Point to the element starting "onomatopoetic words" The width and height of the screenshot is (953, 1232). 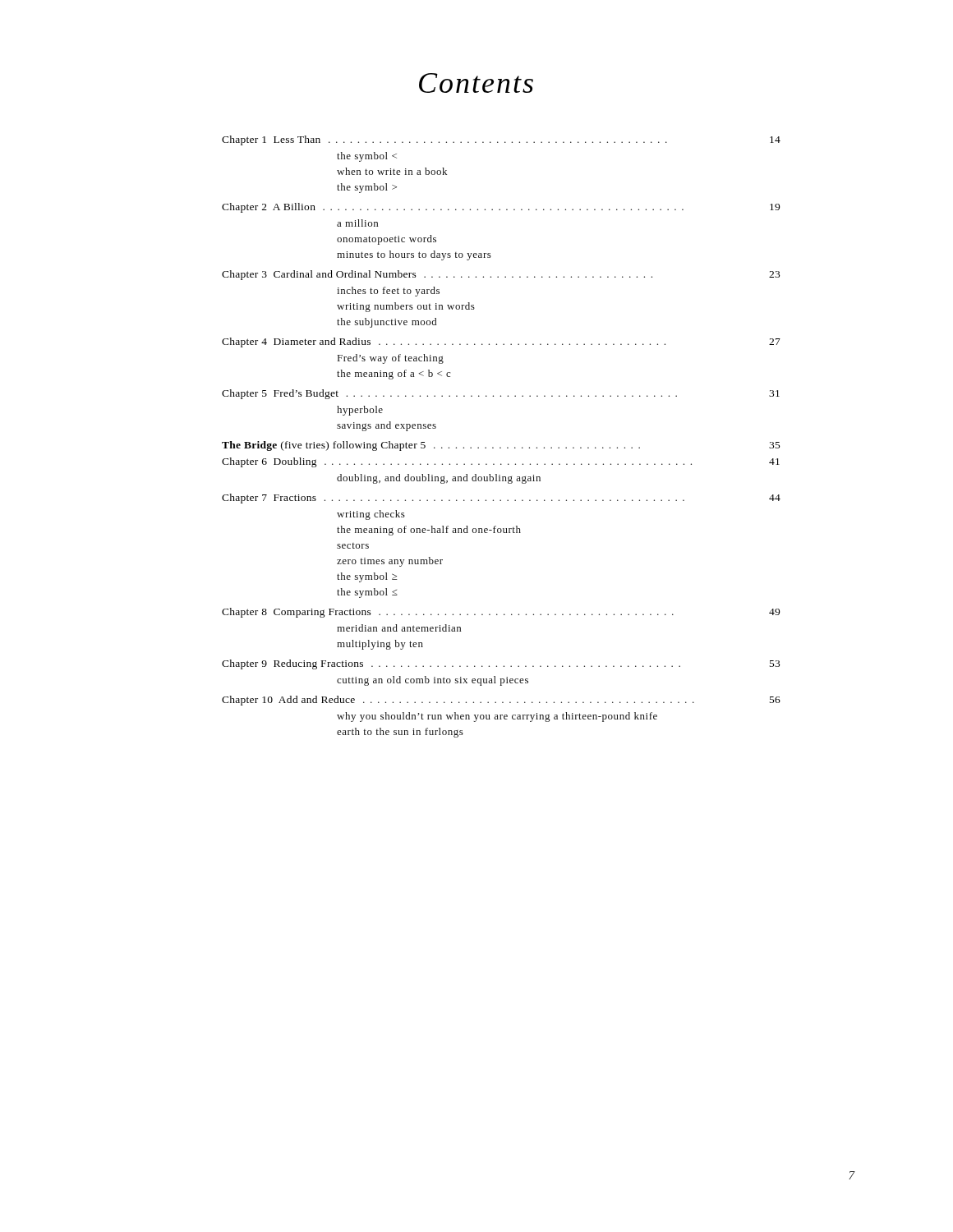click(x=387, y=239)
